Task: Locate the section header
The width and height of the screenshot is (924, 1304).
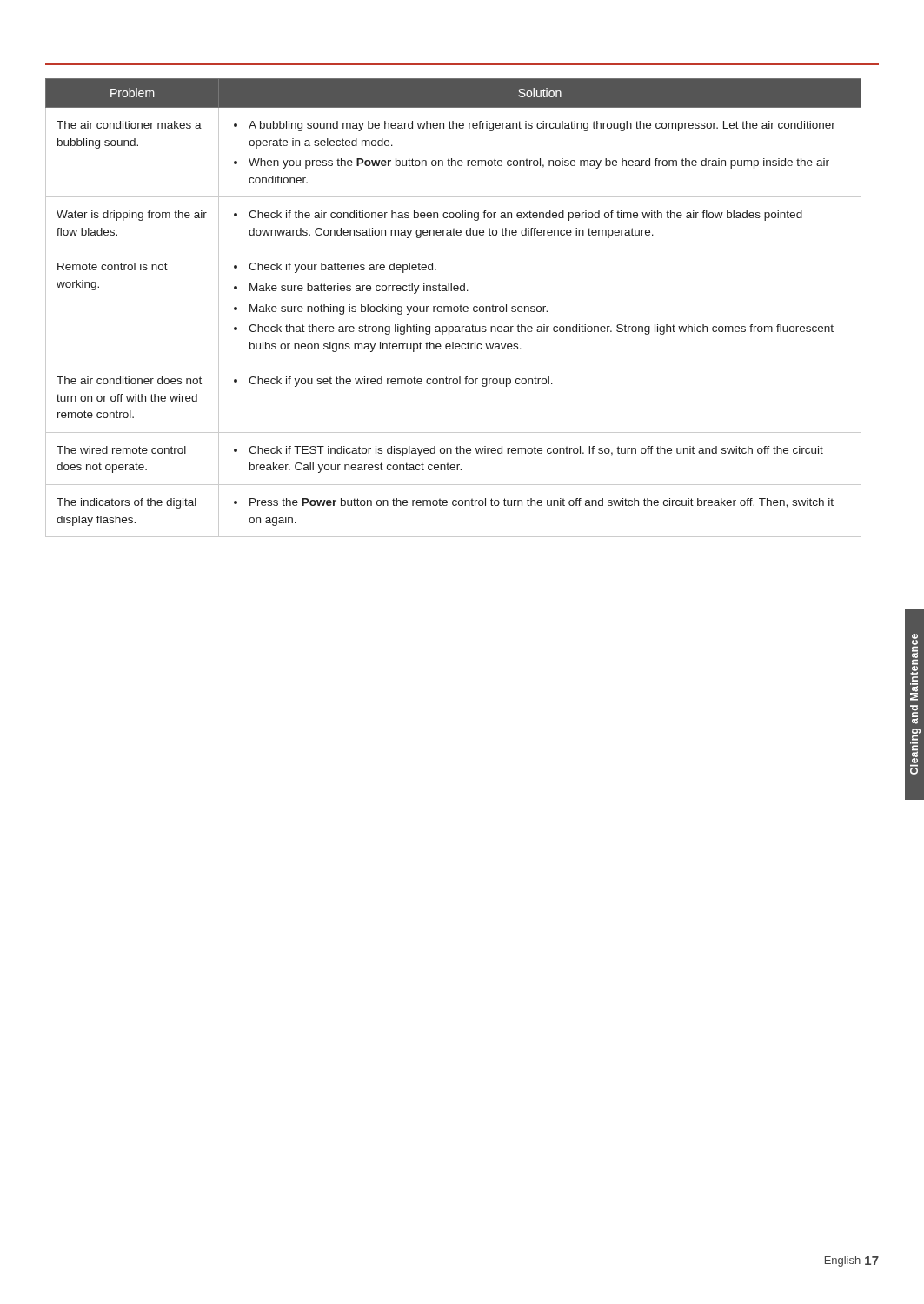Action: [x=914, y=704]
